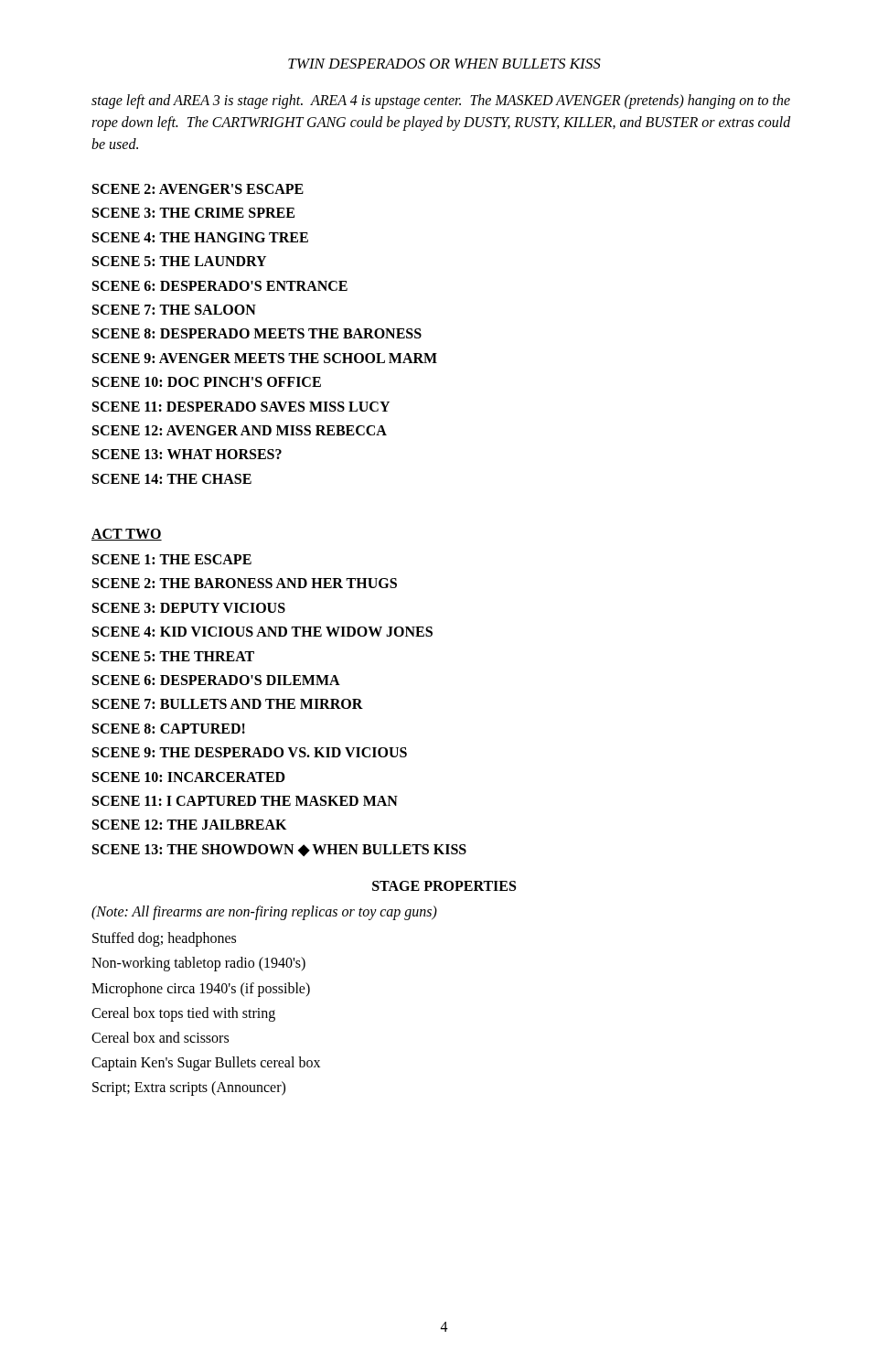Image resolution: width=888 pixels, height=1372 pixels.
Task: Click on the block starting "SCENE 2: THE BARONESS AND HER THUGS"
Action: pos(244,584)
